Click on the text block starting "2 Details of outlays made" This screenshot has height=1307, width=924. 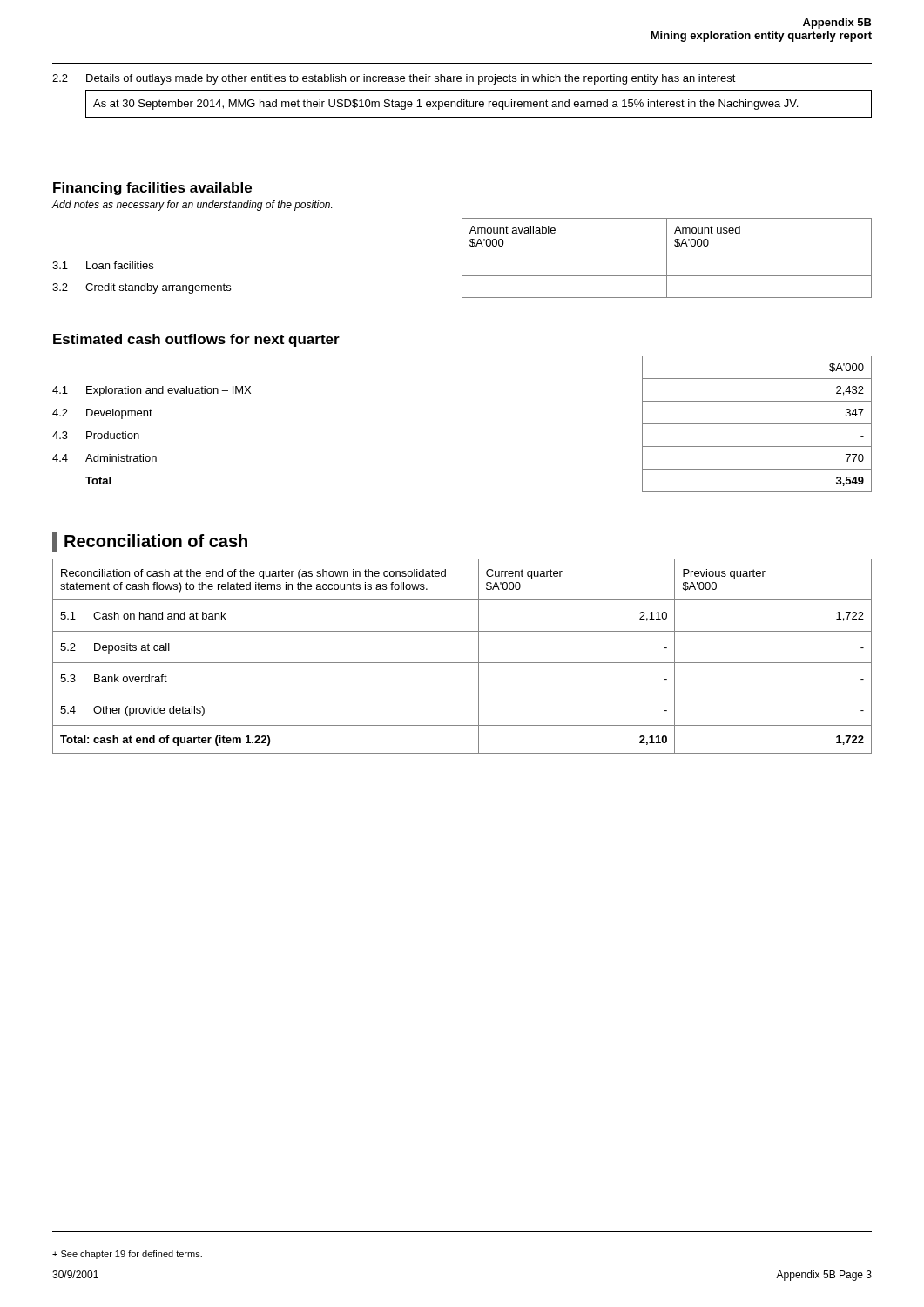point(462,94)
